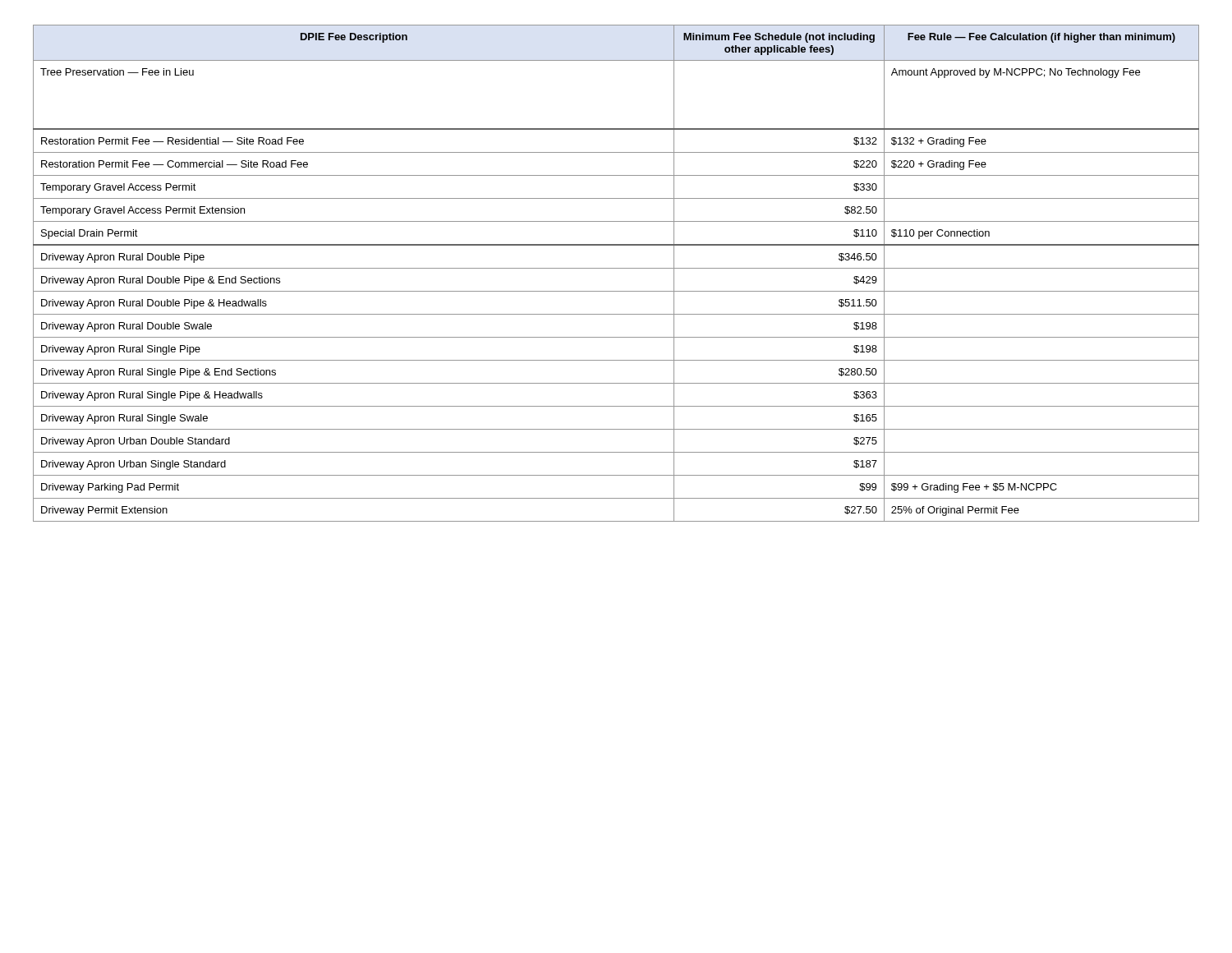Locate the table with the text "Driveway Apron Rural Single"
The image size is (1232, 953).
point(616,273)
